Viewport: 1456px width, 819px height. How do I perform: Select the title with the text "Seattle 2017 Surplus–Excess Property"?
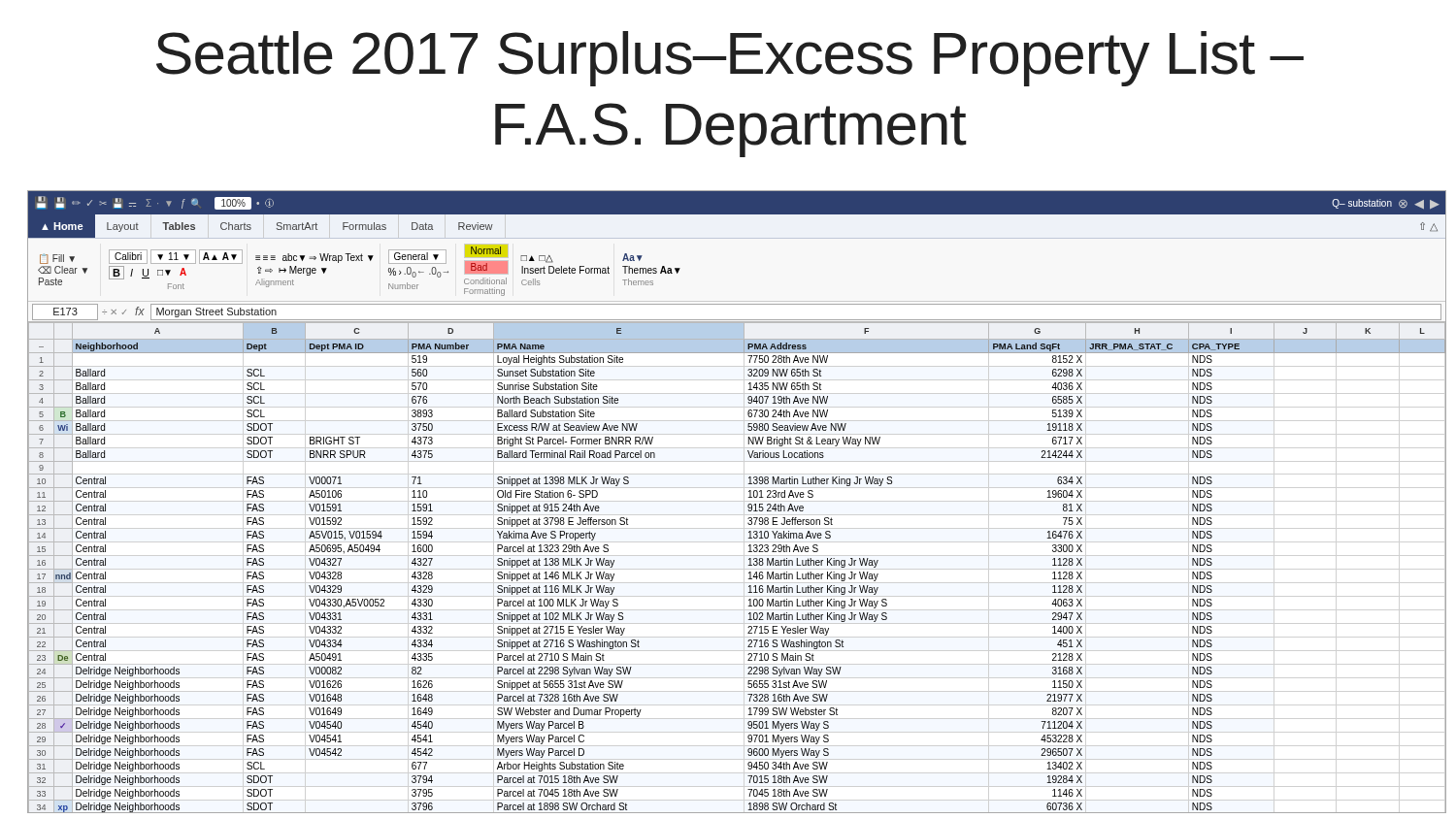(728, 88)
